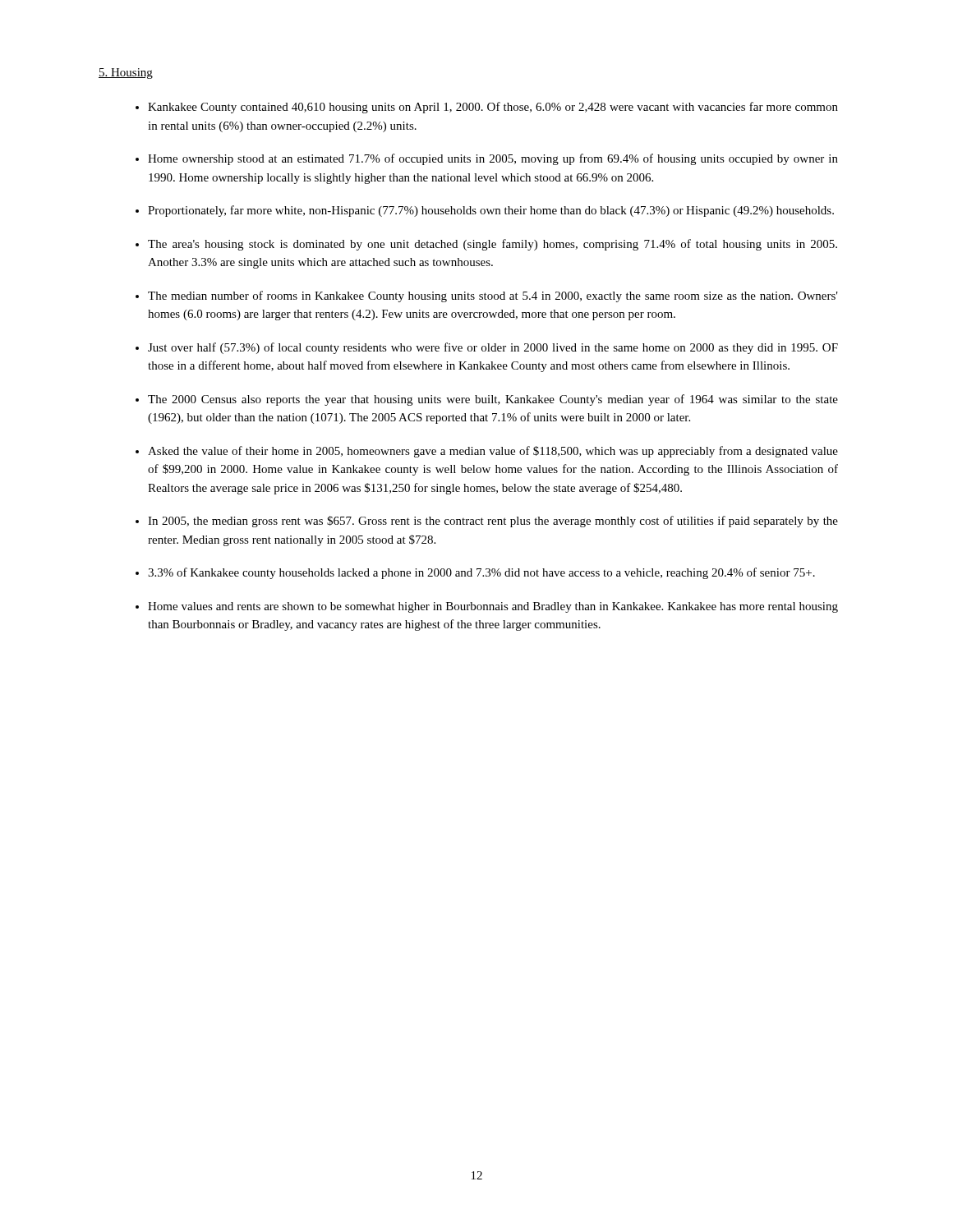Find the block on this page that starts "The 2000 Census also reports"
Image resolution: width=953 pixels, height=1232 pixels.
pyautogui.click(x=493, y=408)
